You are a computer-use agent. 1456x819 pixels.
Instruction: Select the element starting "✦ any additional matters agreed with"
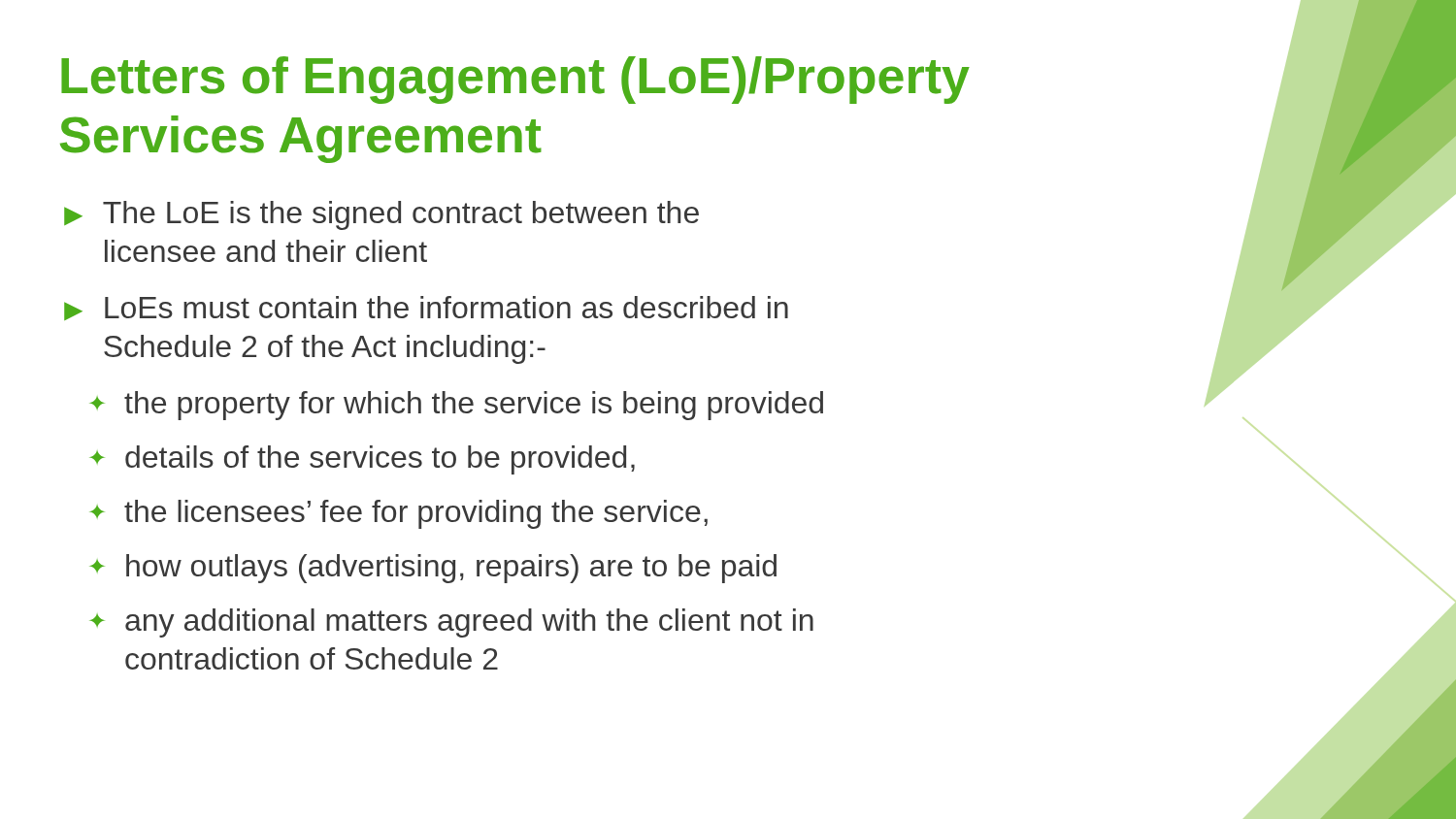click(x=451, y=639)
